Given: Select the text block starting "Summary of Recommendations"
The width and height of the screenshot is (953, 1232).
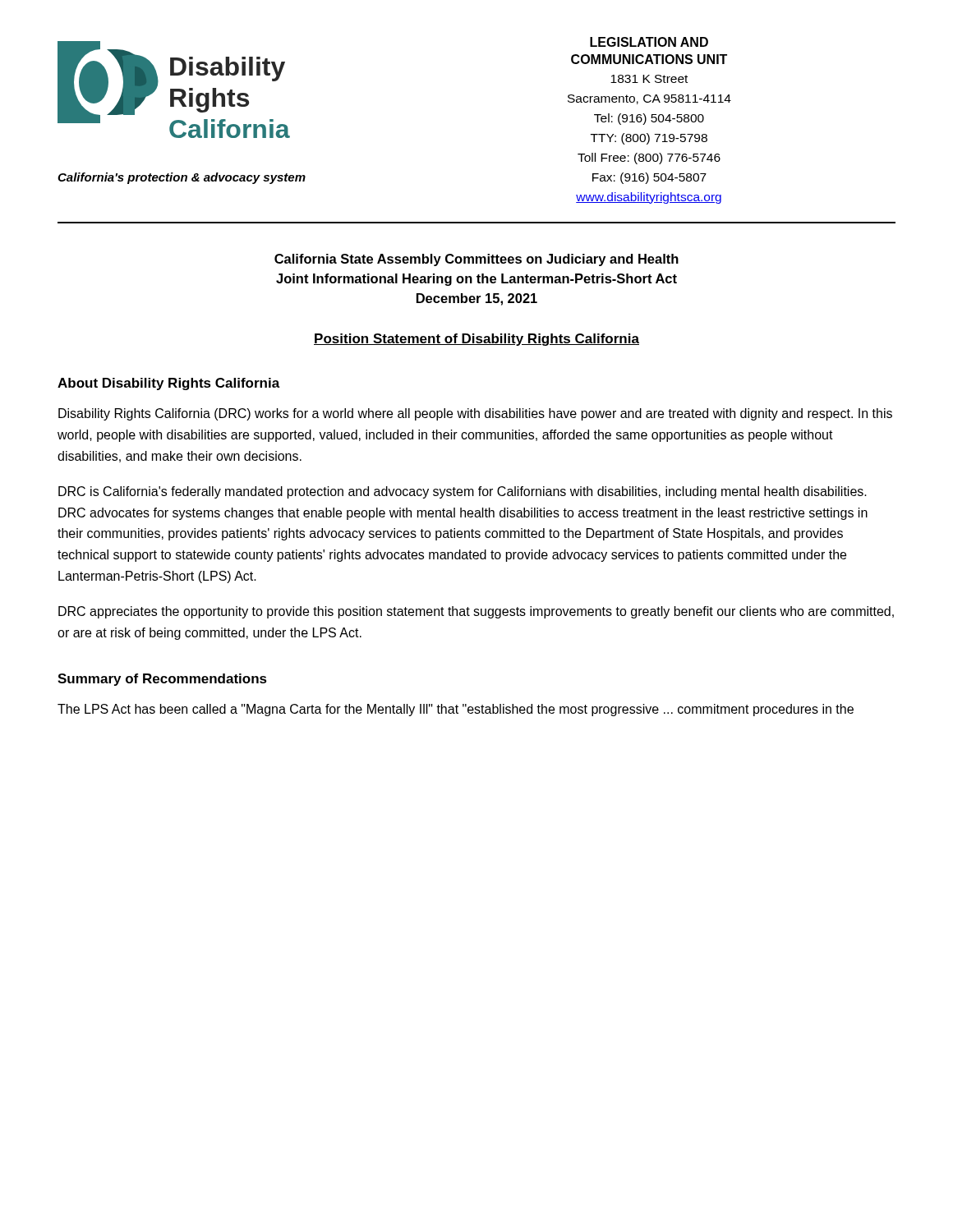Looking at the screenshot, I should click(162, 679).
